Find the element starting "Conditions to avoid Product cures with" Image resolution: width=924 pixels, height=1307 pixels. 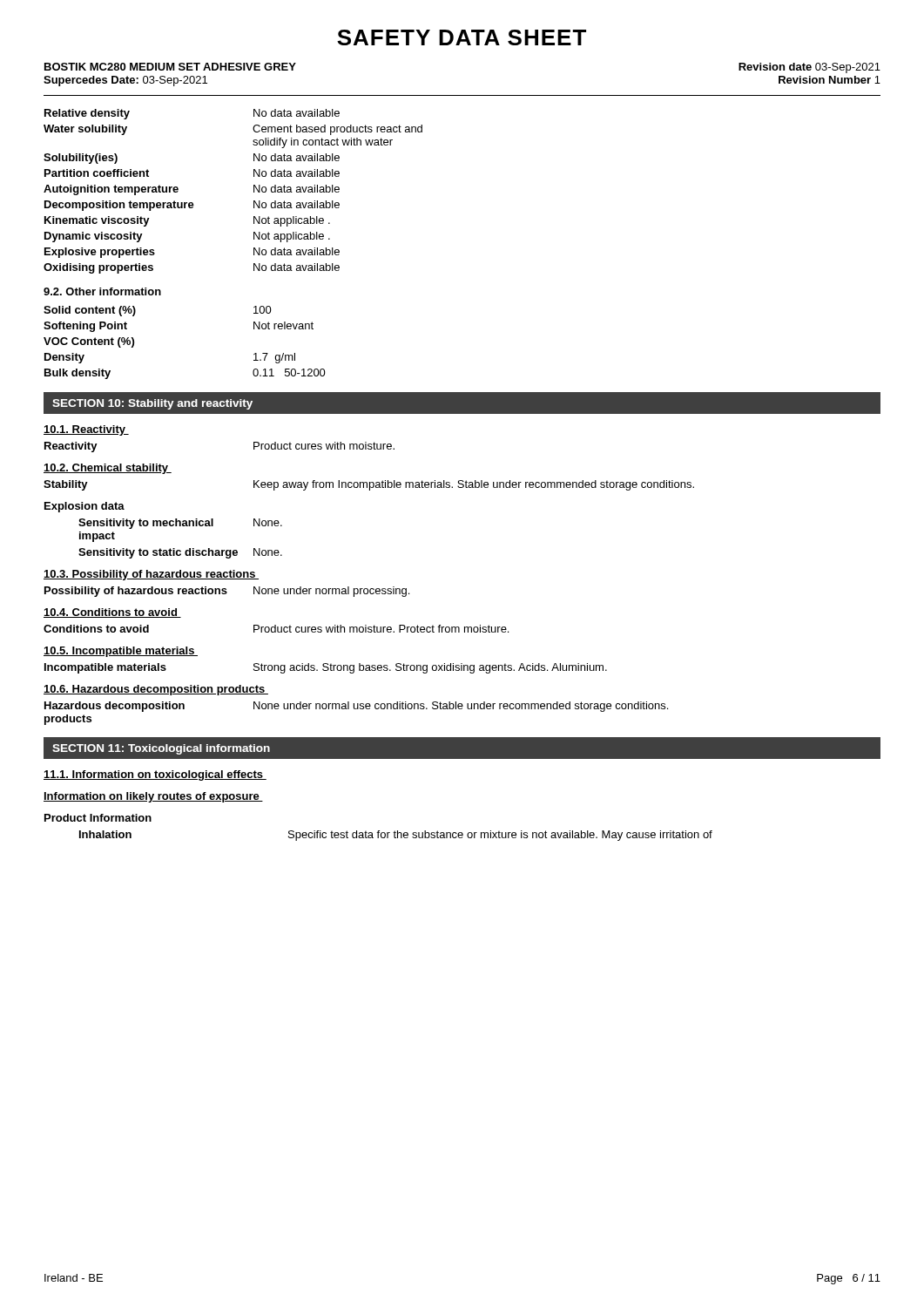(462, 629)
